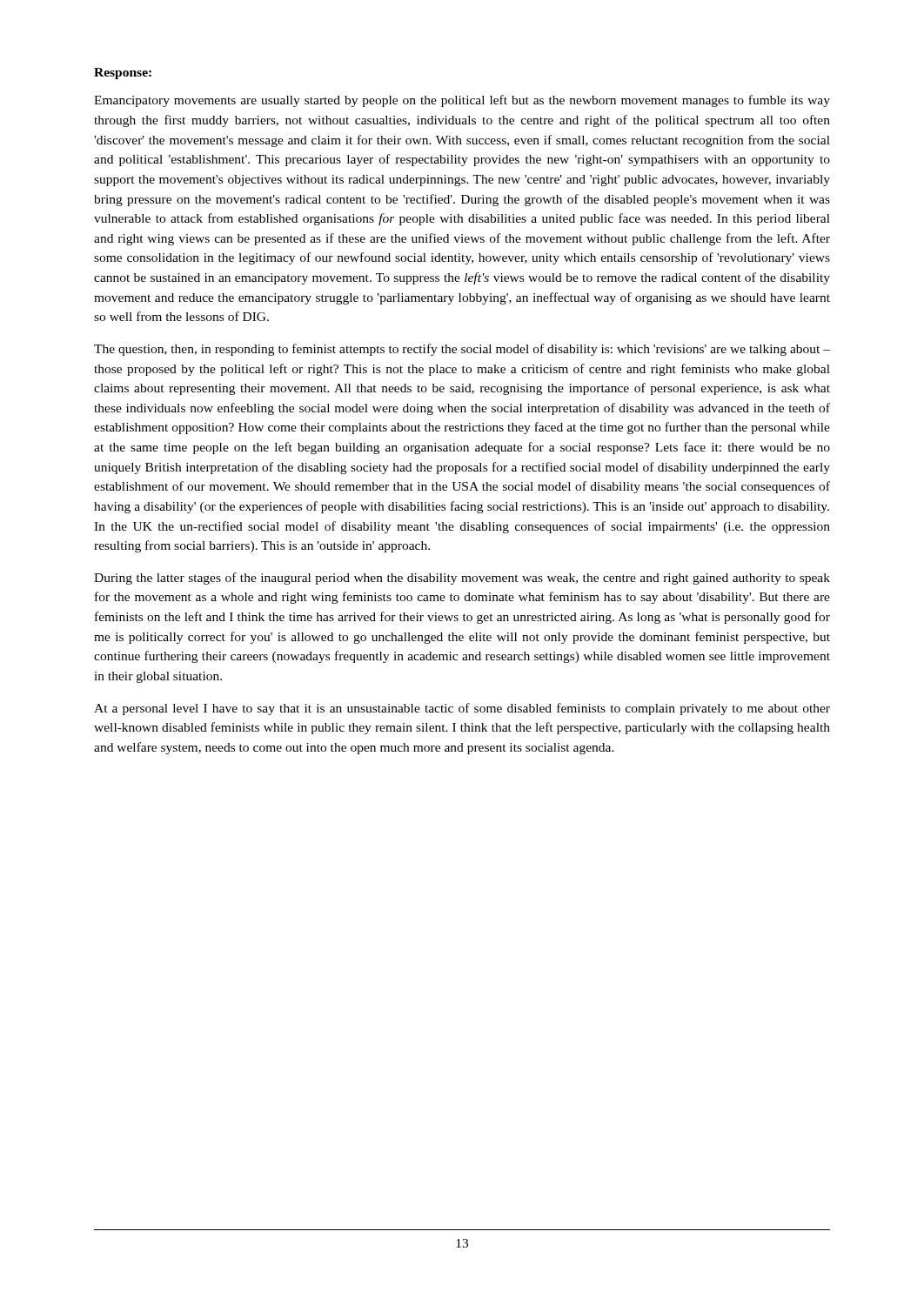Find the passage starting "During the latter stages of the"
The height and width of the screenshot is (1305, 924).
click(x=462, y=626)
